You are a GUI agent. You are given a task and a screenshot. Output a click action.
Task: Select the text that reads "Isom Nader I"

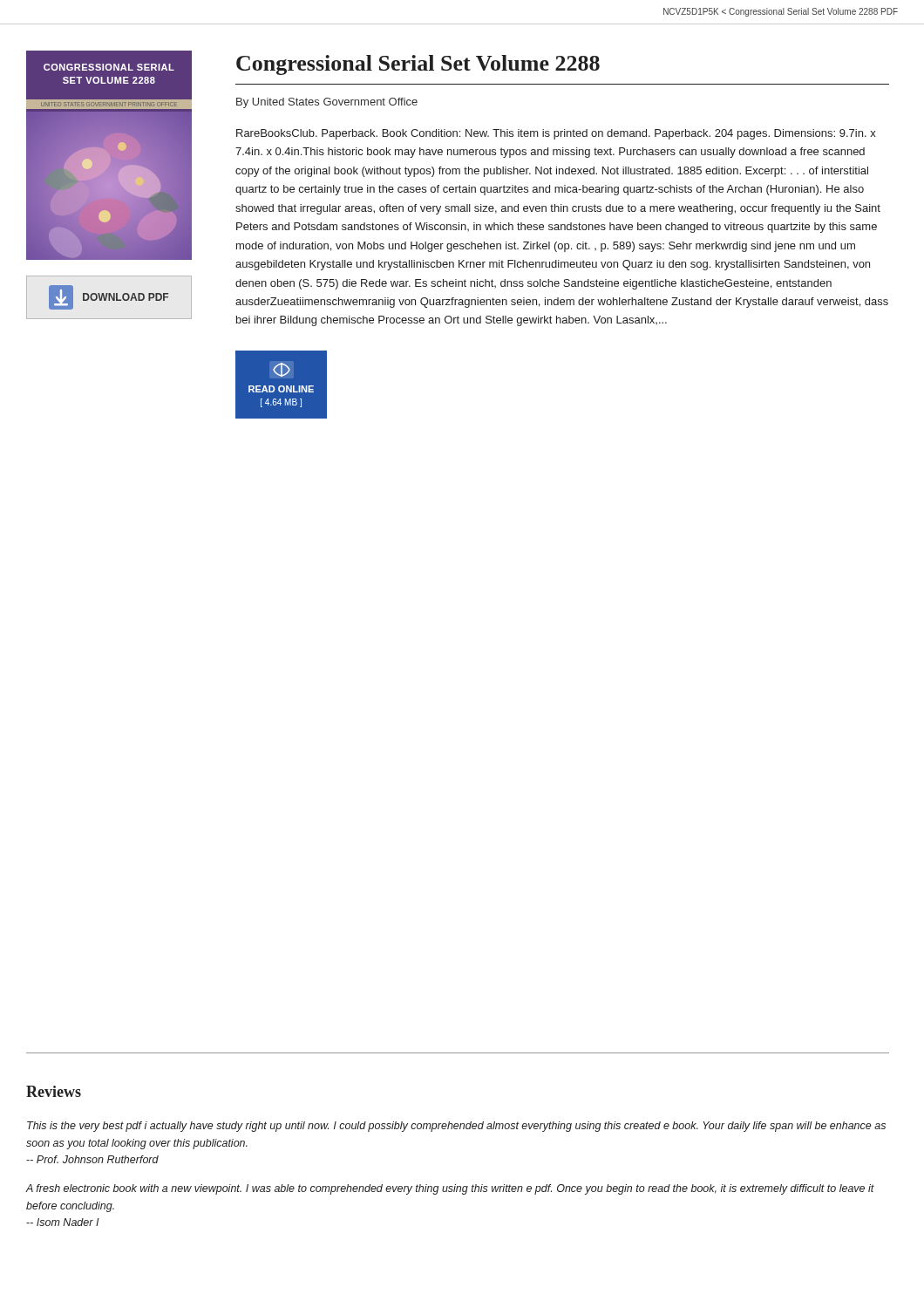(63, 1223)
